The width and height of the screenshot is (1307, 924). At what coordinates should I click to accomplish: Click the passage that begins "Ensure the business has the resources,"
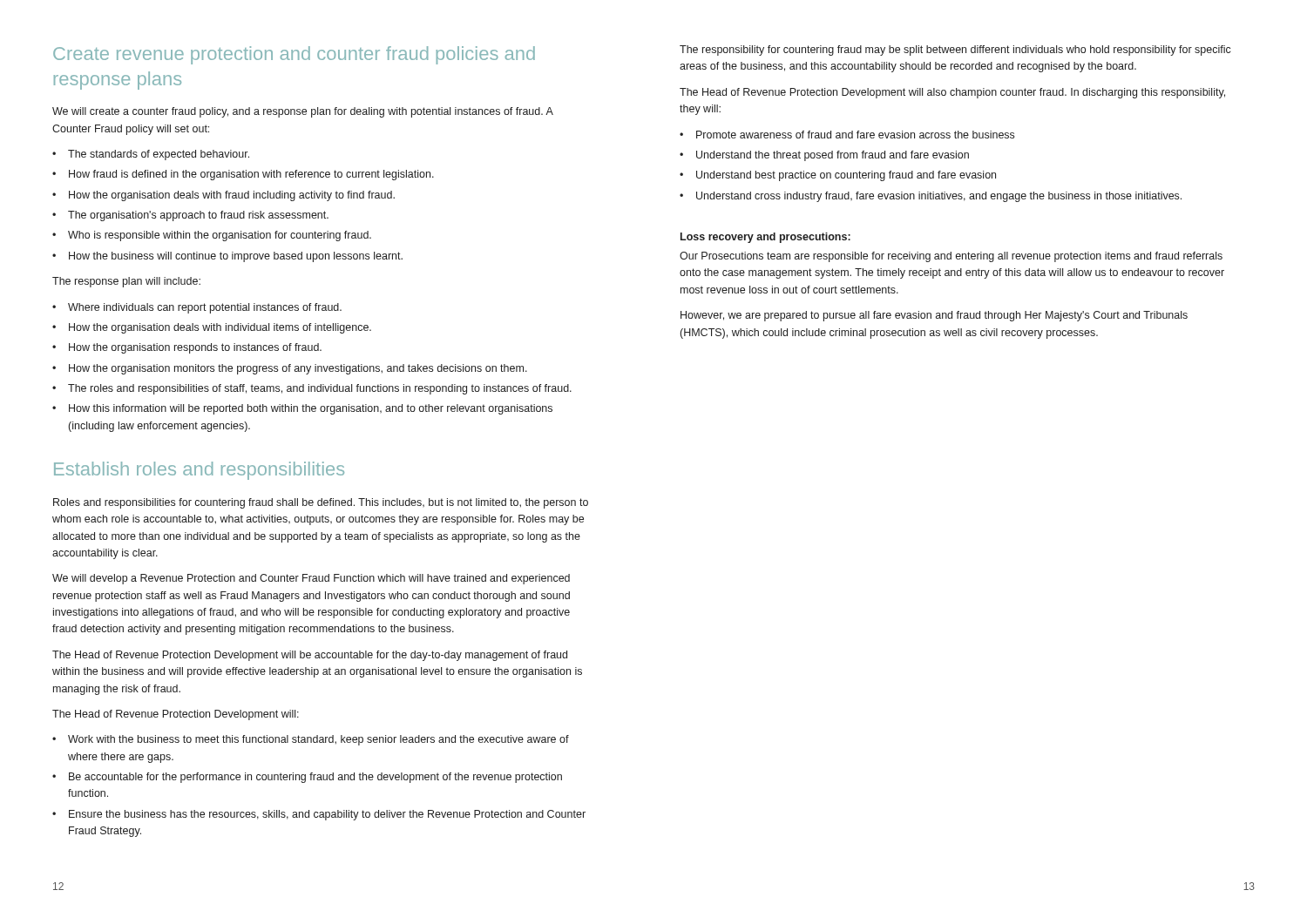(327, 822)
